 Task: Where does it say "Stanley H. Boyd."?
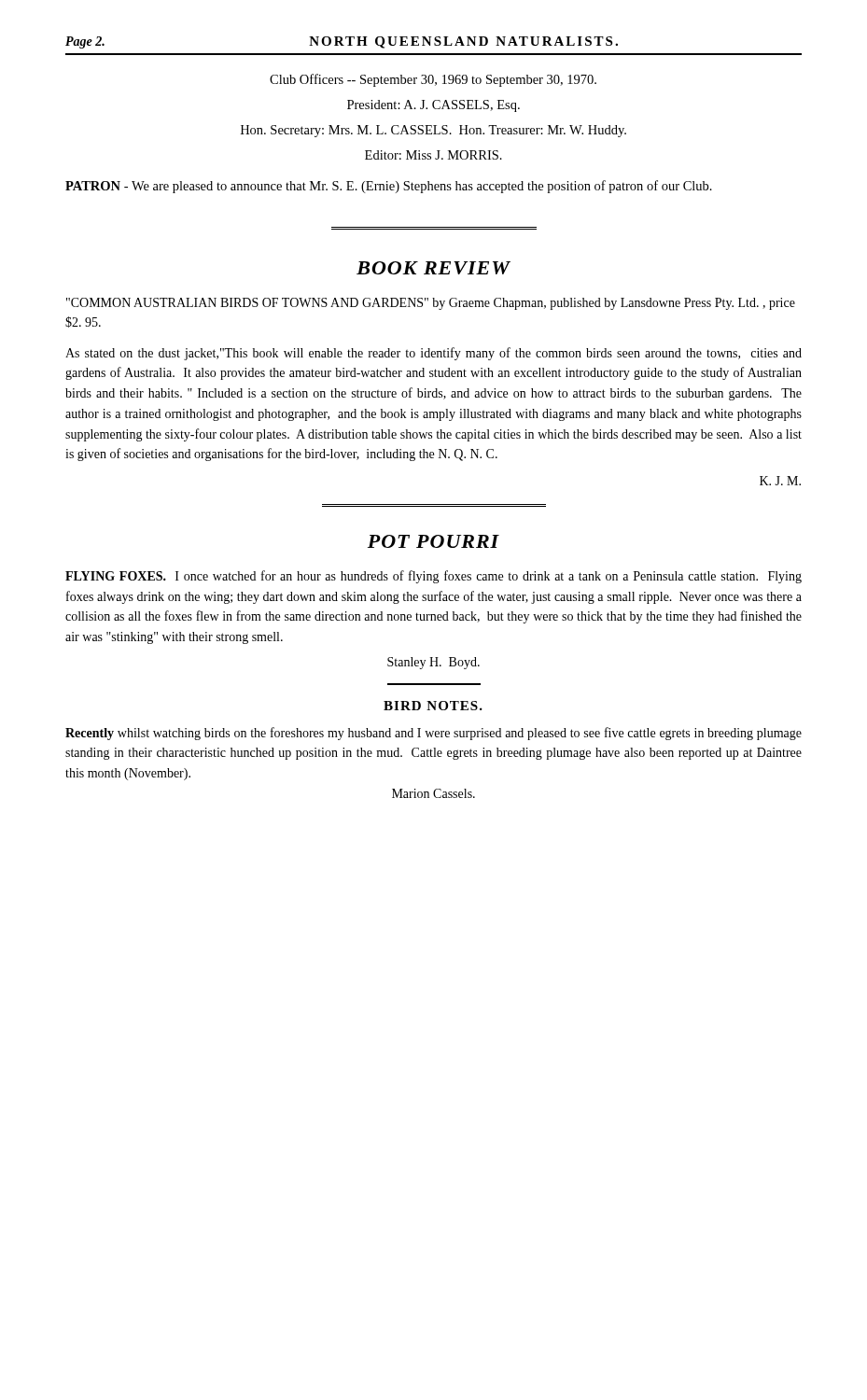(434, 662)
